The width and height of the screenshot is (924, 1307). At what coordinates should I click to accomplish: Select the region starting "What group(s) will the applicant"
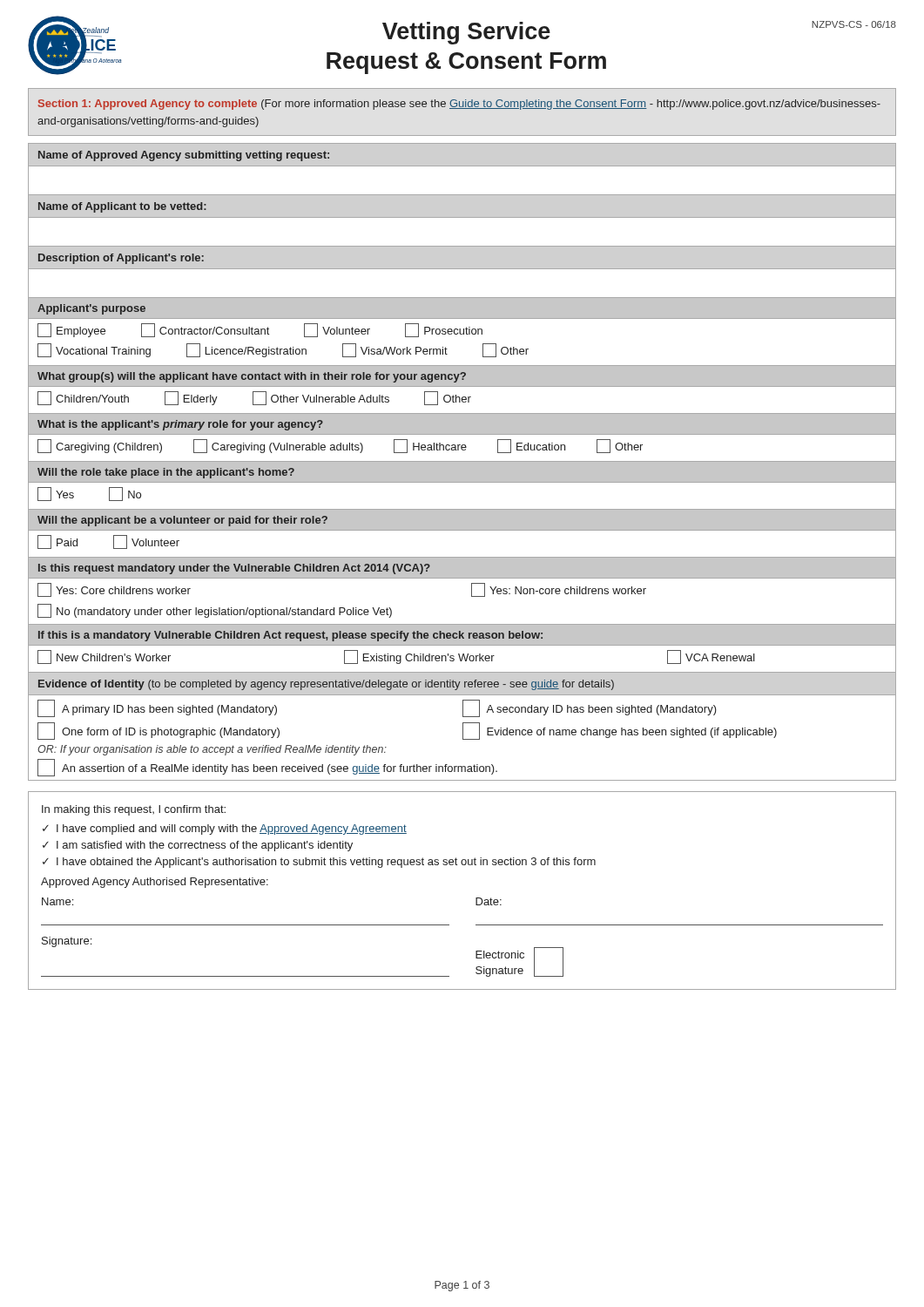[x=462, y=390]
